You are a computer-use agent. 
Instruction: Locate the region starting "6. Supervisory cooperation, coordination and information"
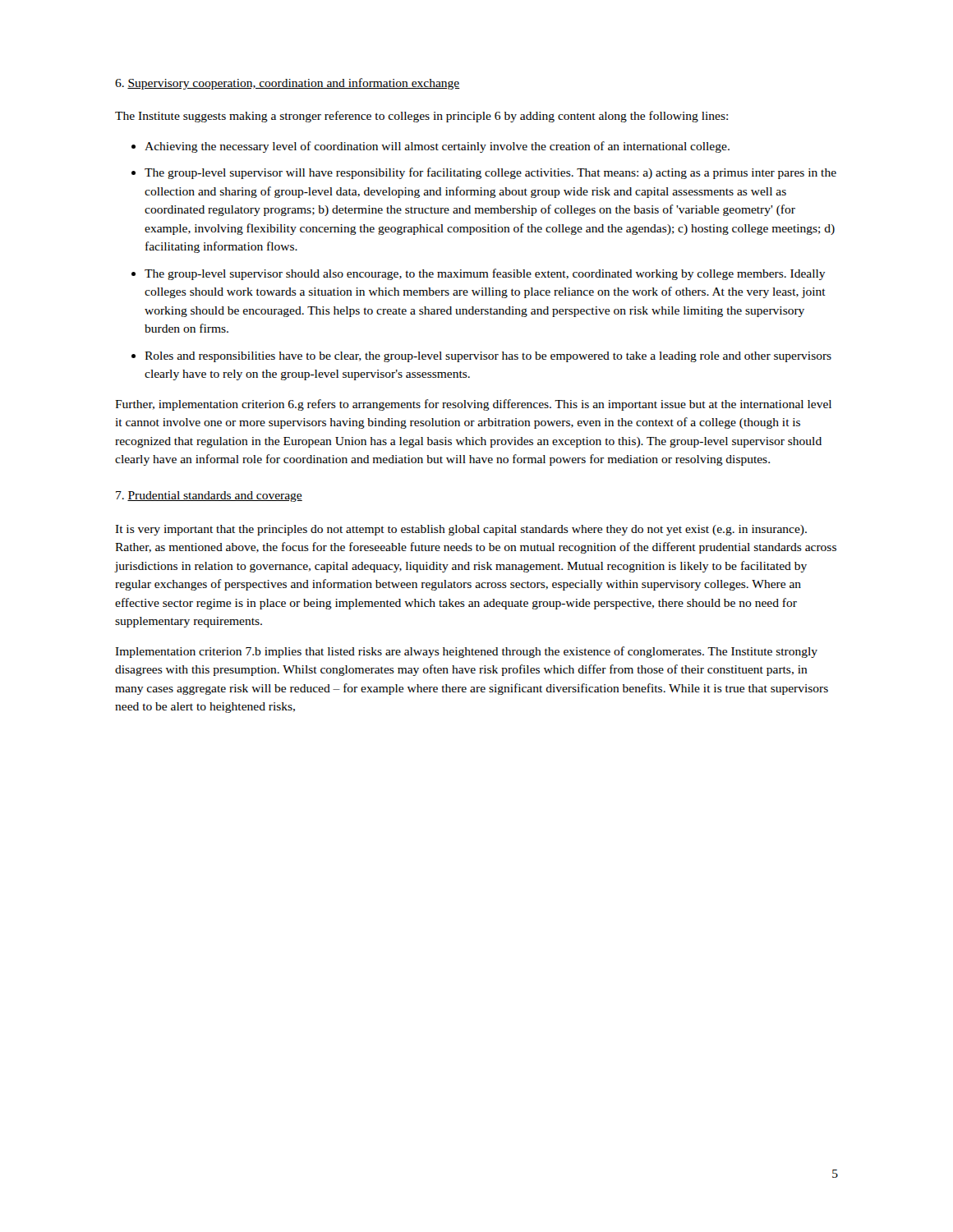coord(287,83)
